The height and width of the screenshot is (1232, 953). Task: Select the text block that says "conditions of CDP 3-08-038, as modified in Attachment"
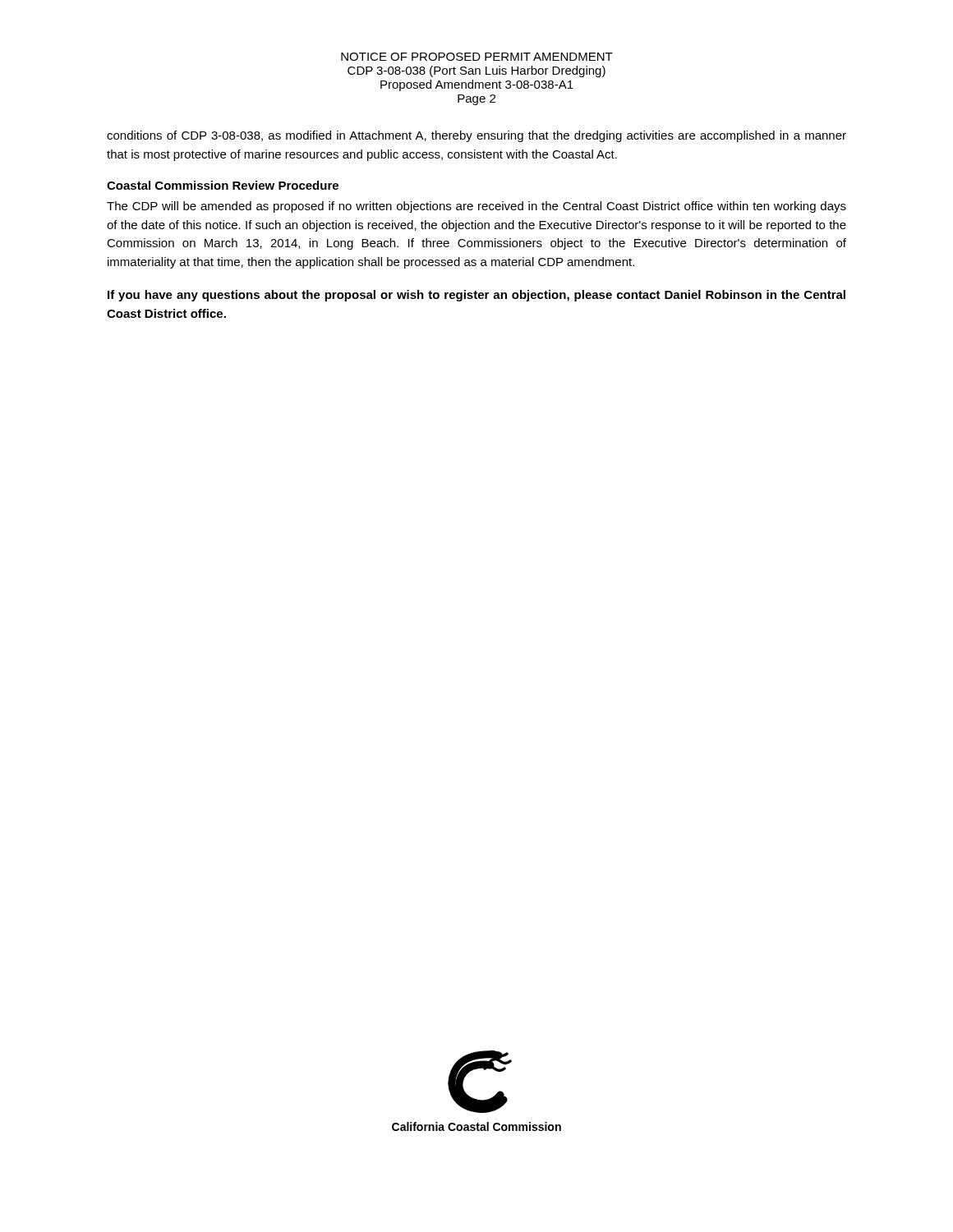tap(476, 144)
